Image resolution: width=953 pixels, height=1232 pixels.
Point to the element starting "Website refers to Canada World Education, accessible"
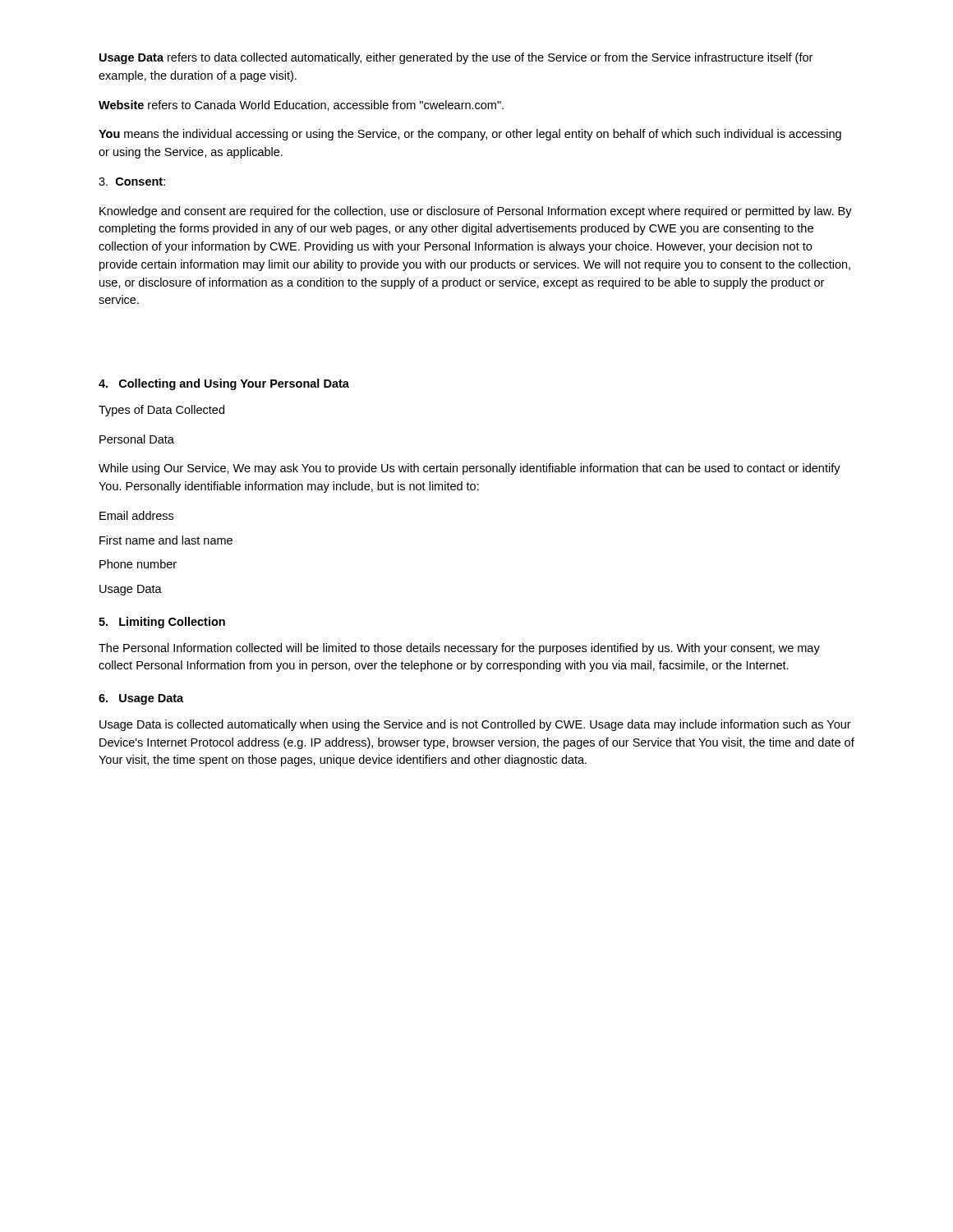tap(302, 105)
